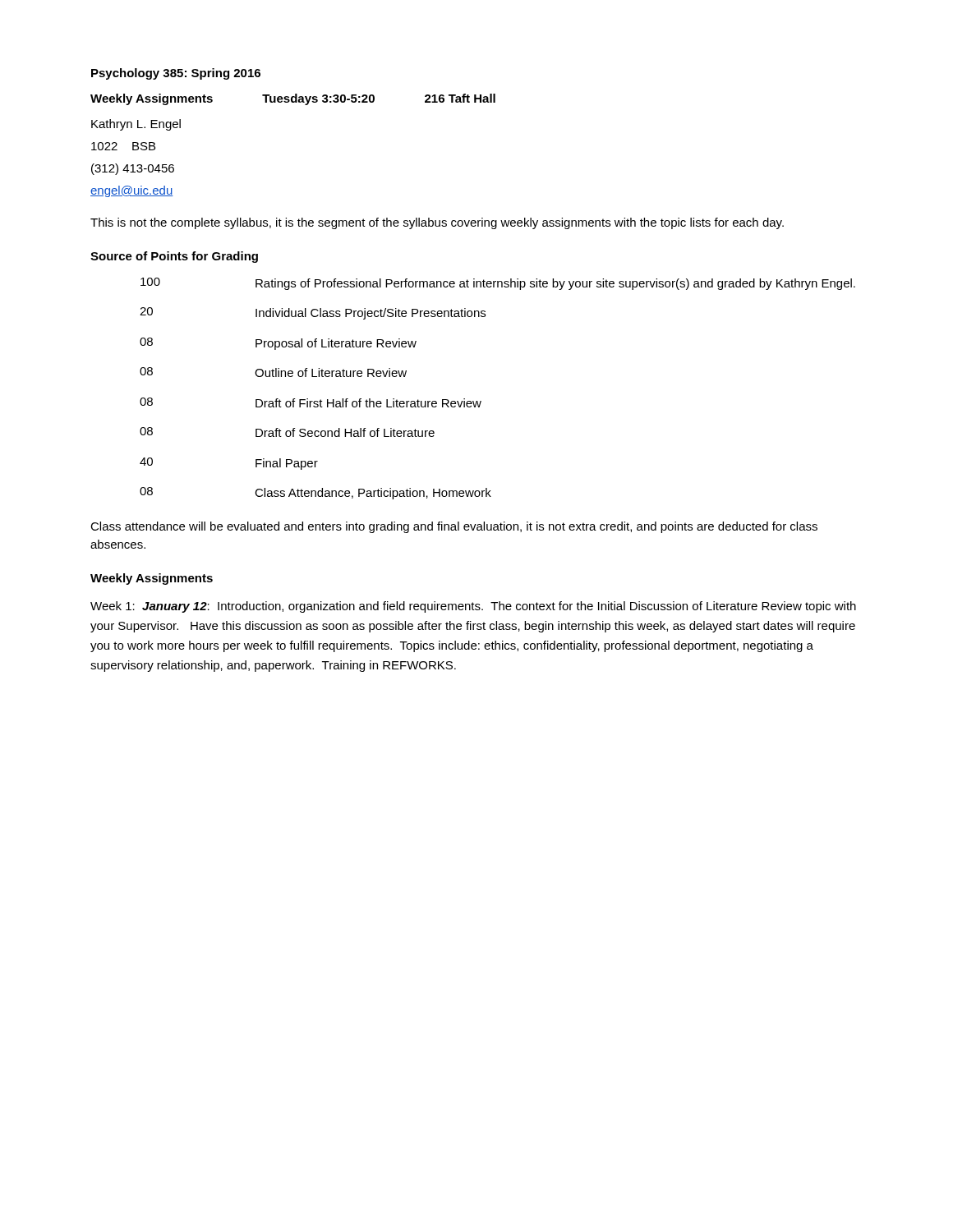Click on the text starting "1022 BSB"
Image resolution: width=953 pixels, height=1232 pixels.
(123, 146)
